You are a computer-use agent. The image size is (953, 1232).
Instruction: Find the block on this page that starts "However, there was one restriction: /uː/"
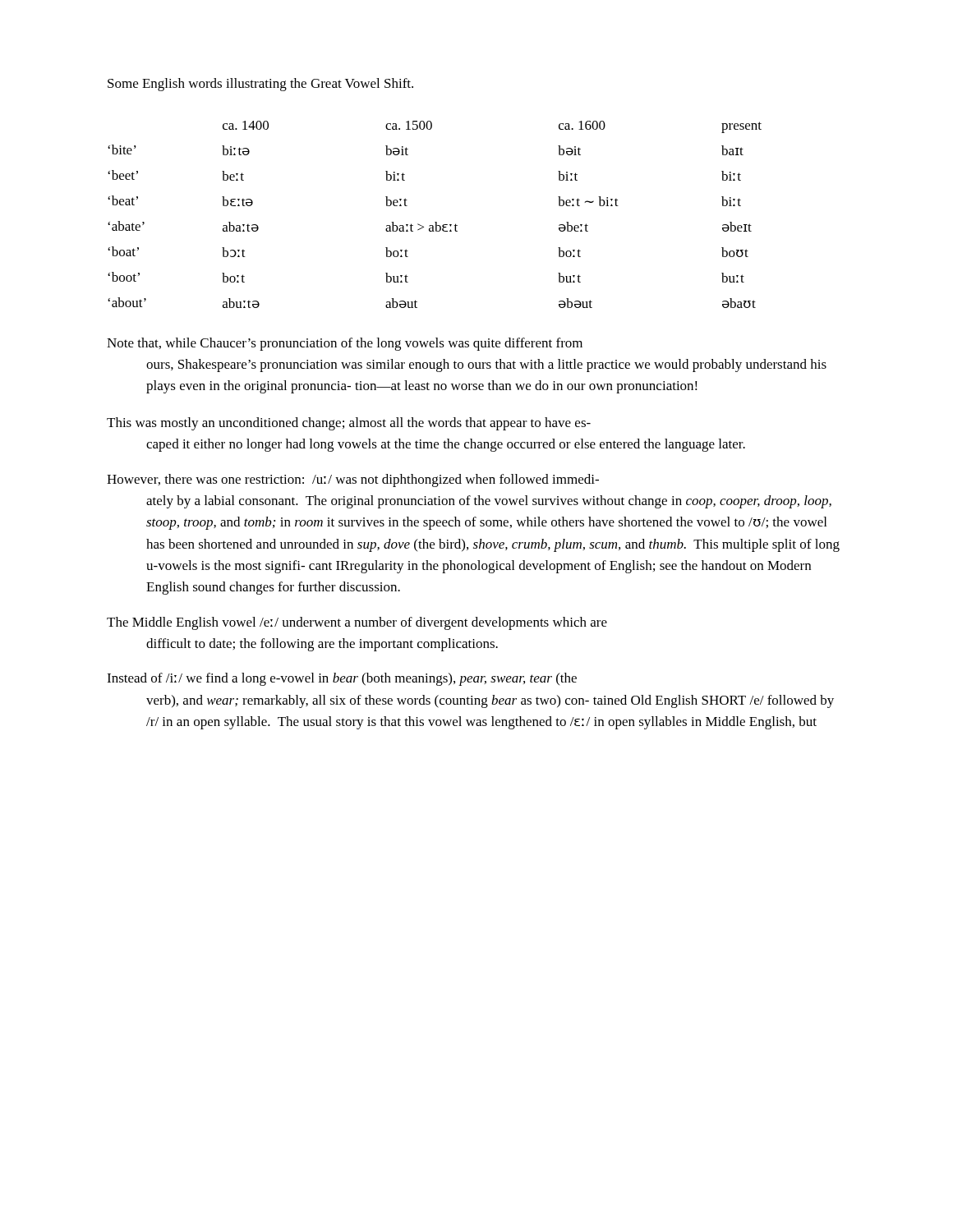(x=476, y=535)
